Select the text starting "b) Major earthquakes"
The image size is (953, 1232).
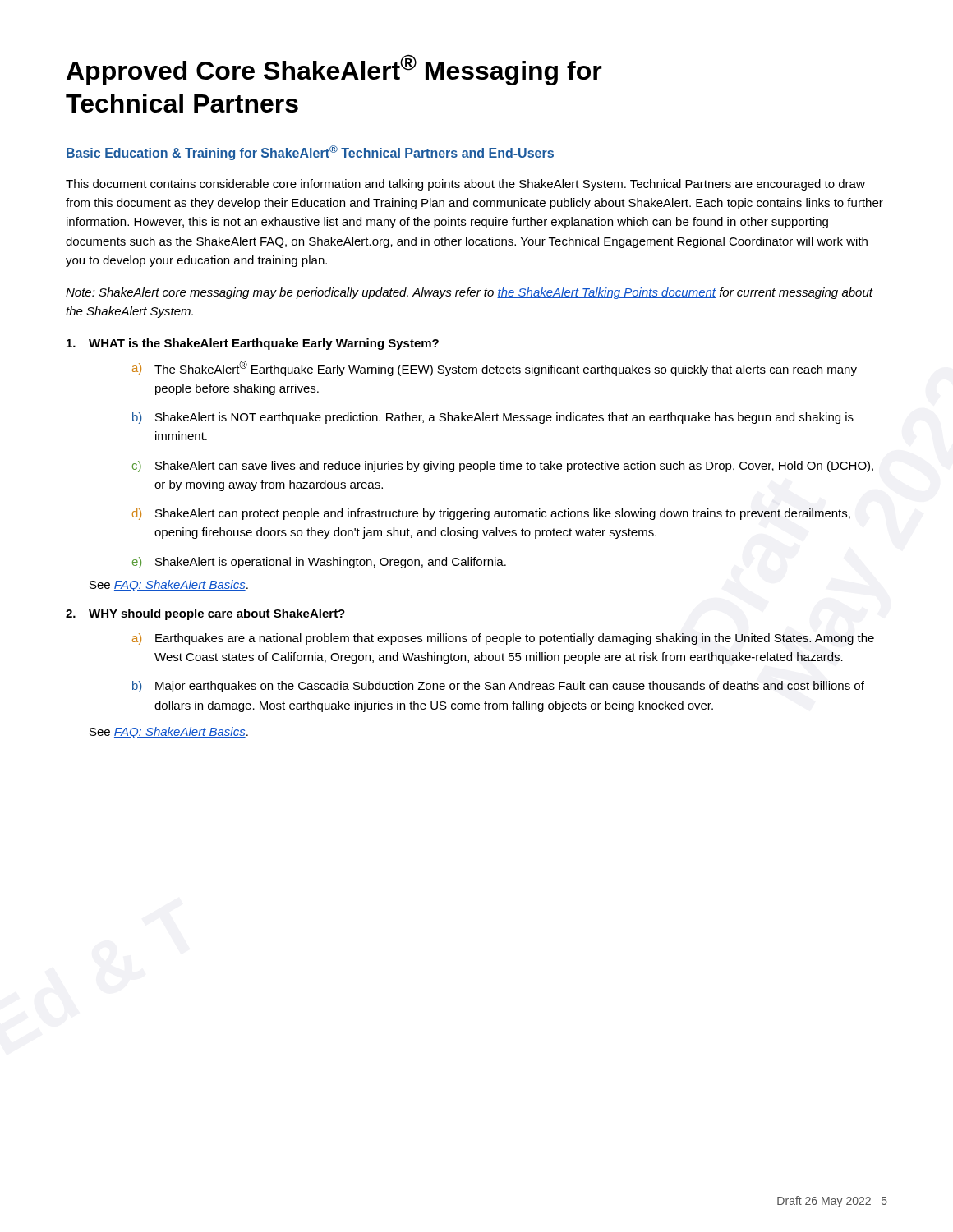[x=509, y=695]
